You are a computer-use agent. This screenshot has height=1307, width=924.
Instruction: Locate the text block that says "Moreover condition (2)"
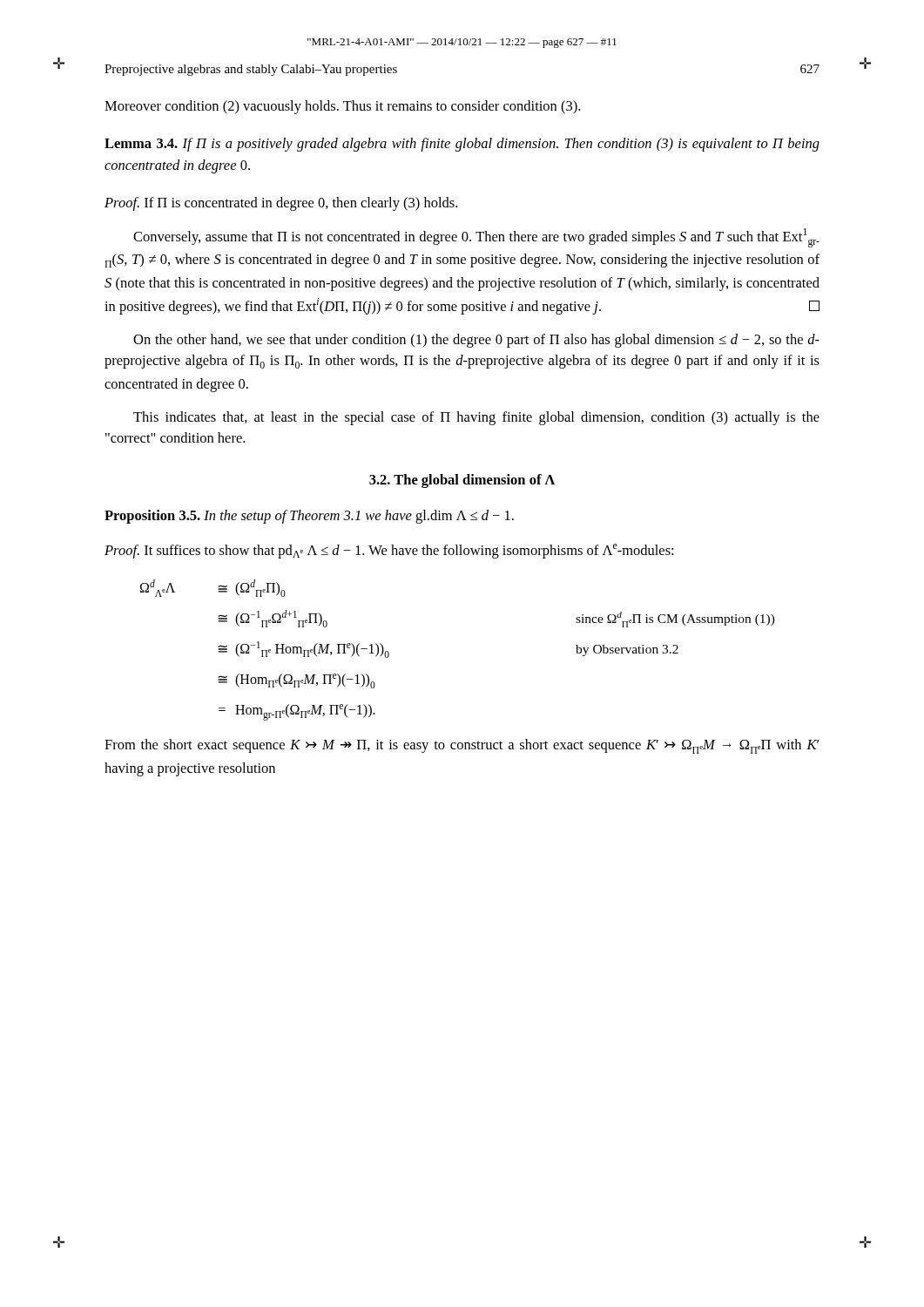pyautogui.click(x=462, y=107)
